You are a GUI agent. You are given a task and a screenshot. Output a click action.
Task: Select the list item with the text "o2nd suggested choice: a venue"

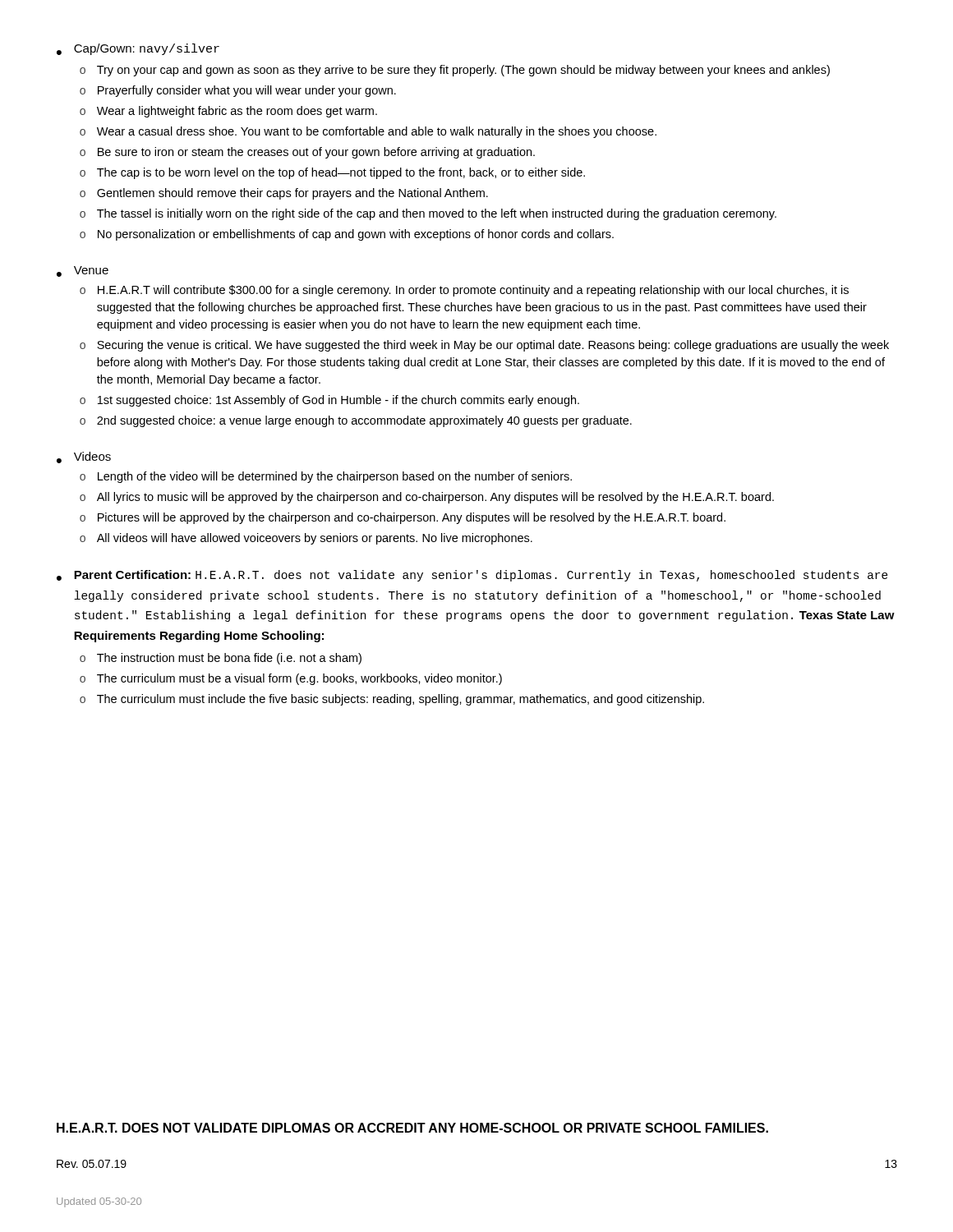tap(485, 421)
